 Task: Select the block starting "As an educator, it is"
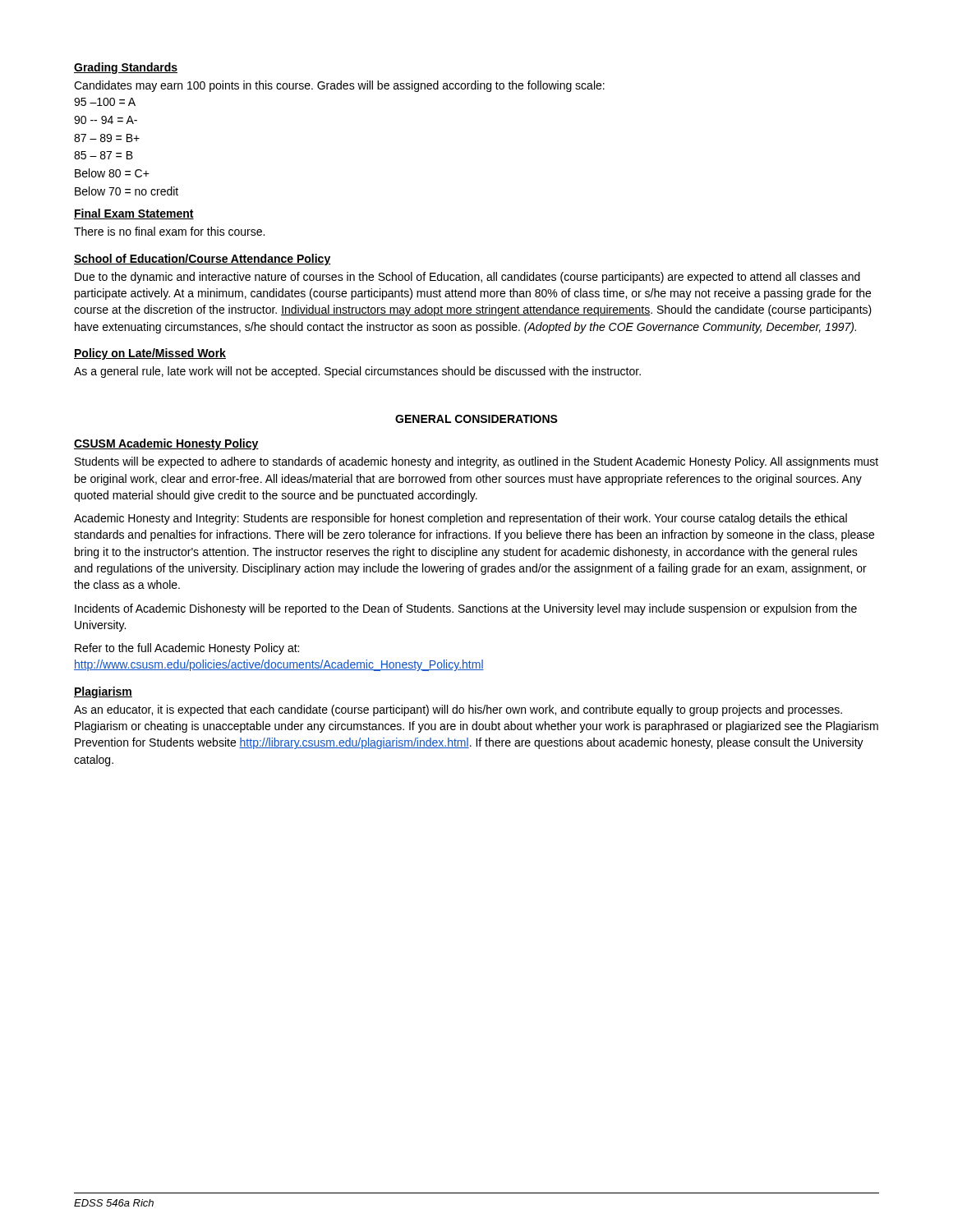point(476,734)
